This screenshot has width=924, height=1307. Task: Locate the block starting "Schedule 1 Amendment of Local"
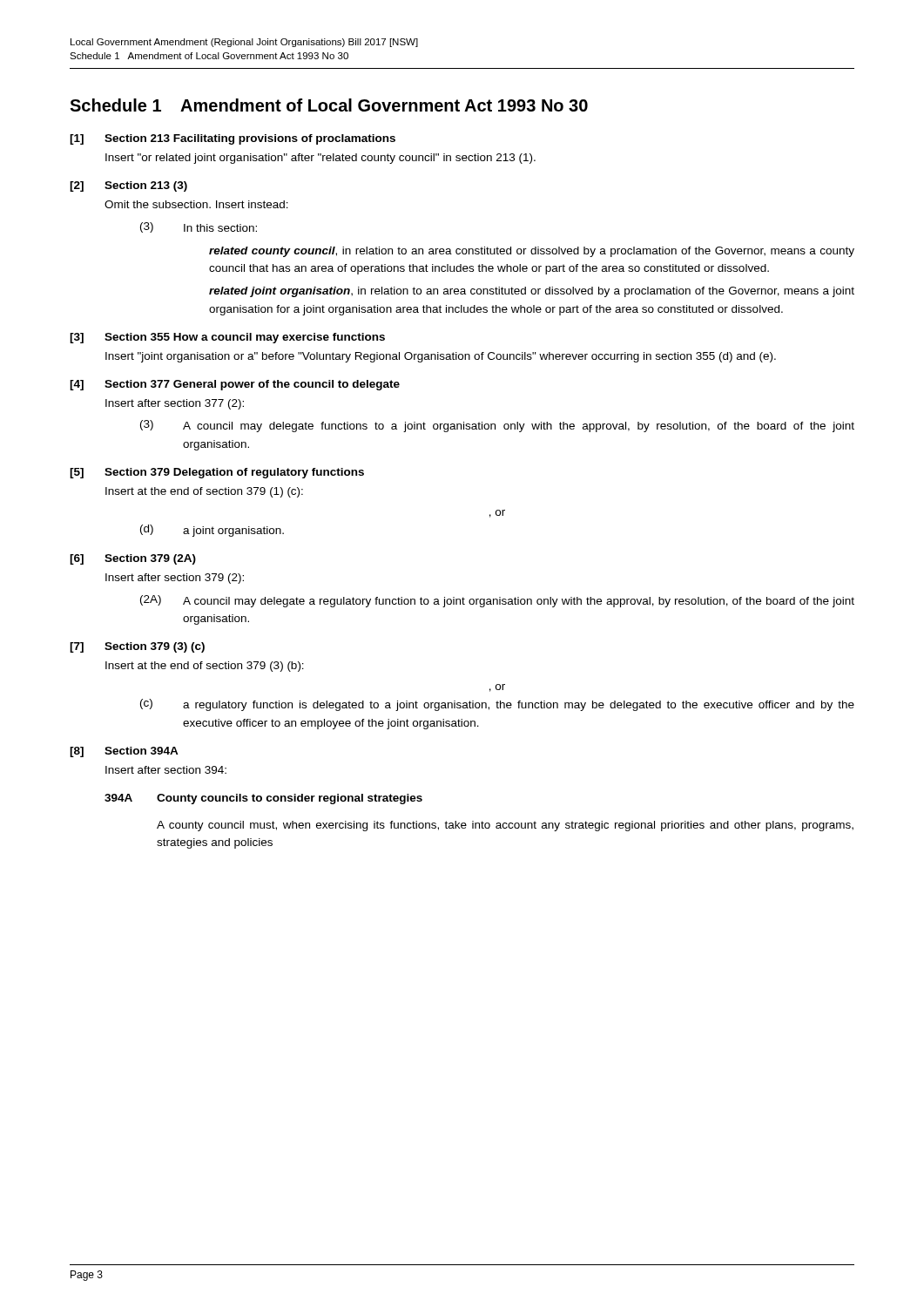click(329, 105)
